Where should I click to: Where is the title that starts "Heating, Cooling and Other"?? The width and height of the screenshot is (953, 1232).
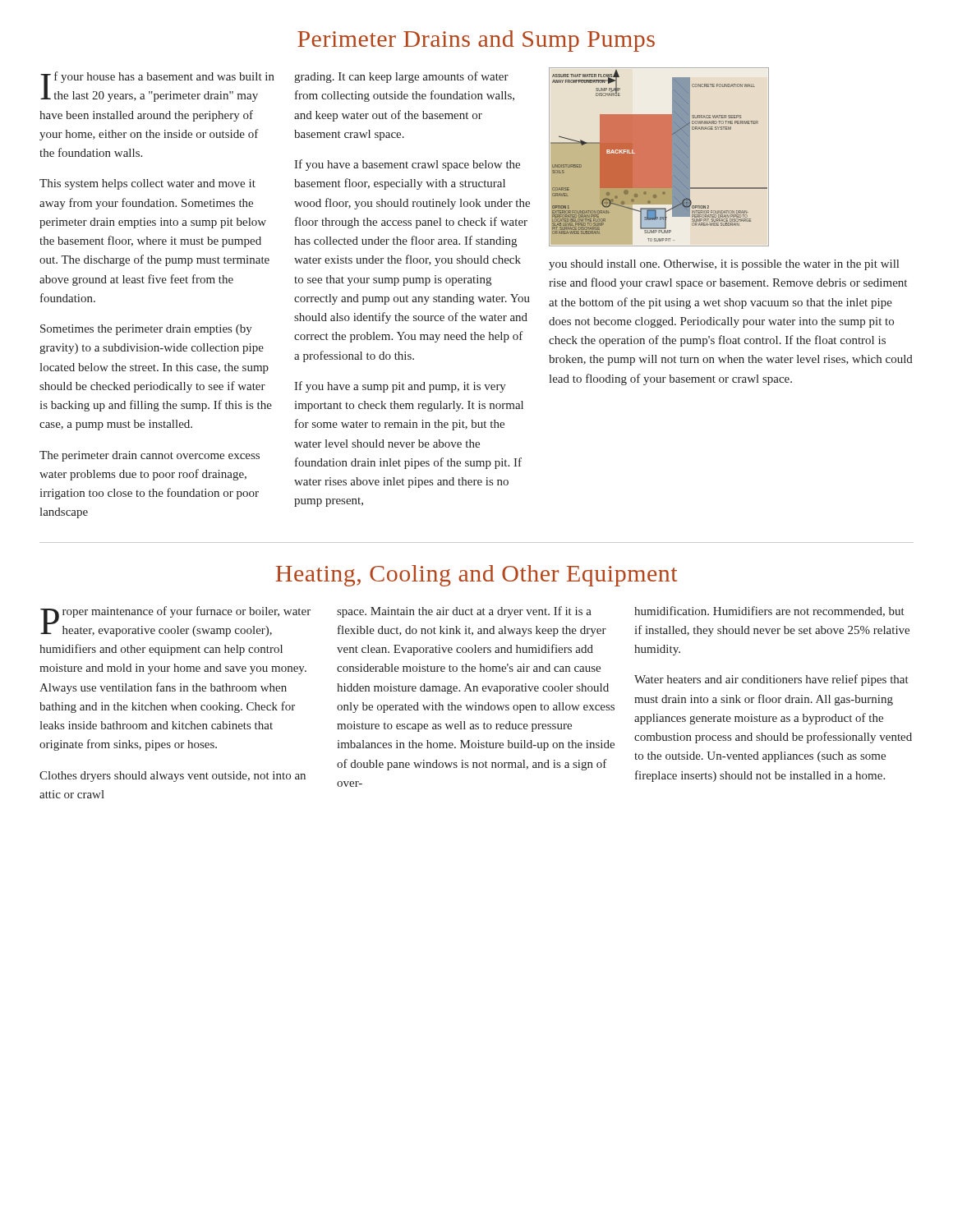click(476, 573)
